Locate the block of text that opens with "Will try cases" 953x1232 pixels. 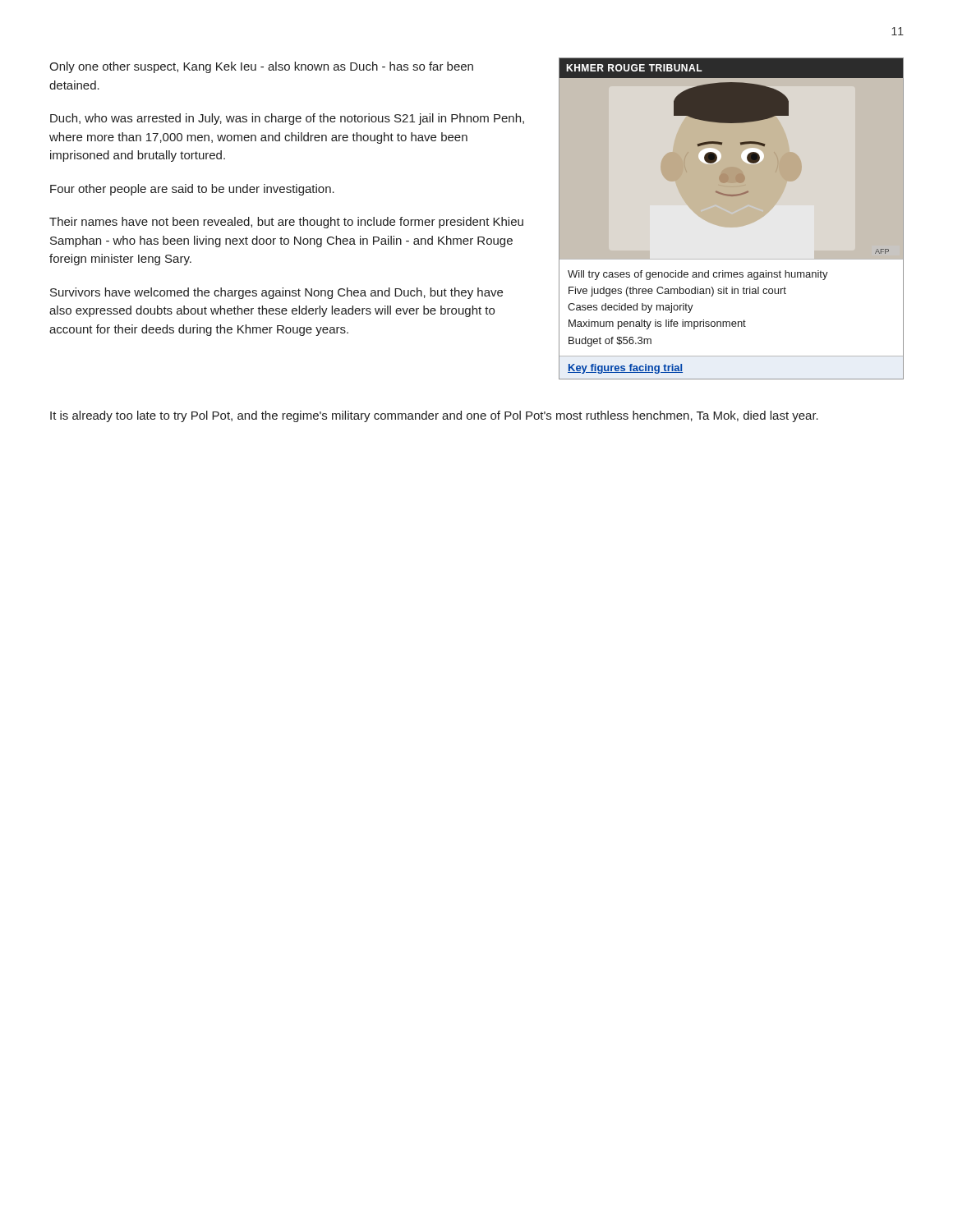(698, 307)
